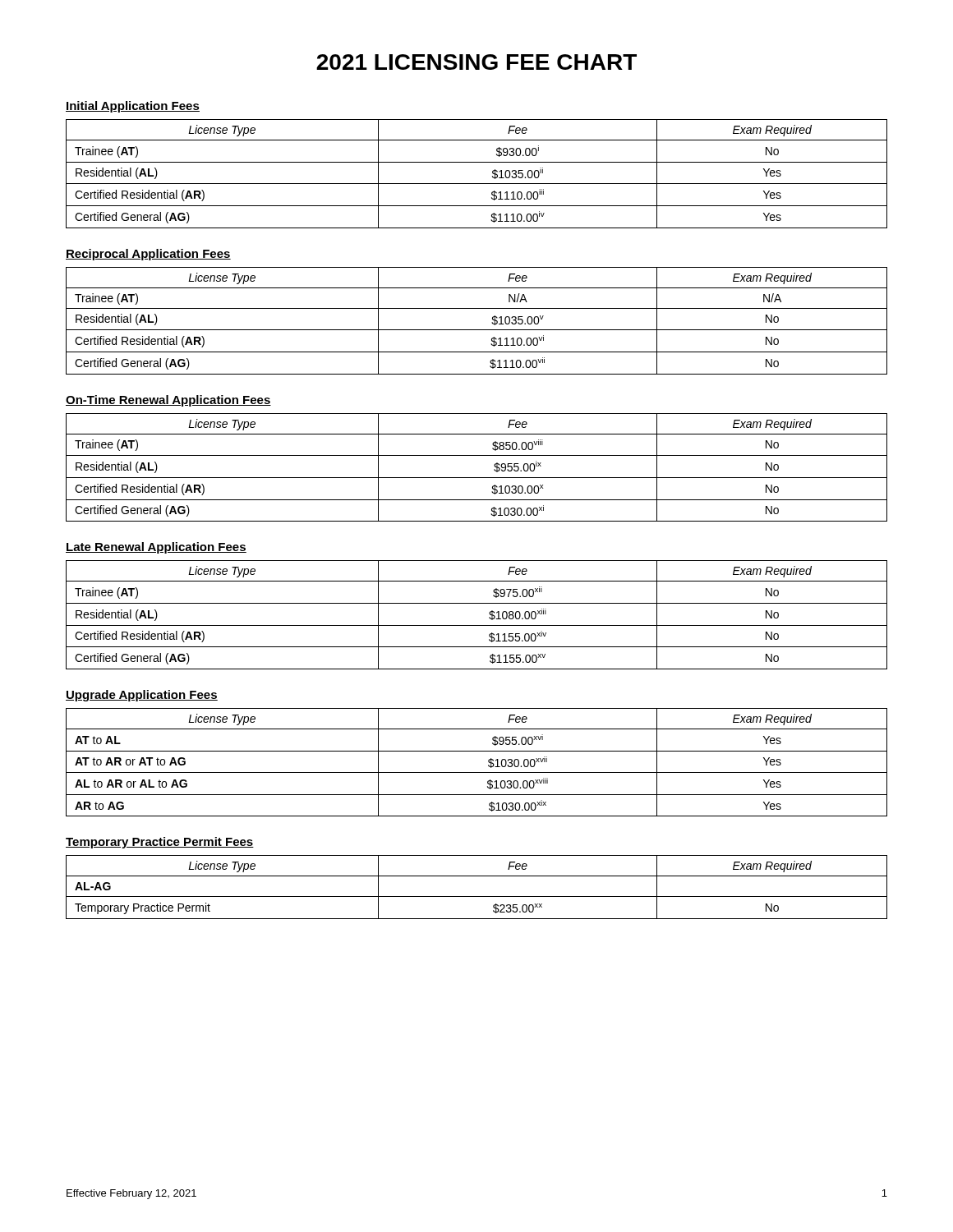
Task: Click on the section header that reads "Temporary Practice Permit Fees"
Action: [x=159, y=842]
